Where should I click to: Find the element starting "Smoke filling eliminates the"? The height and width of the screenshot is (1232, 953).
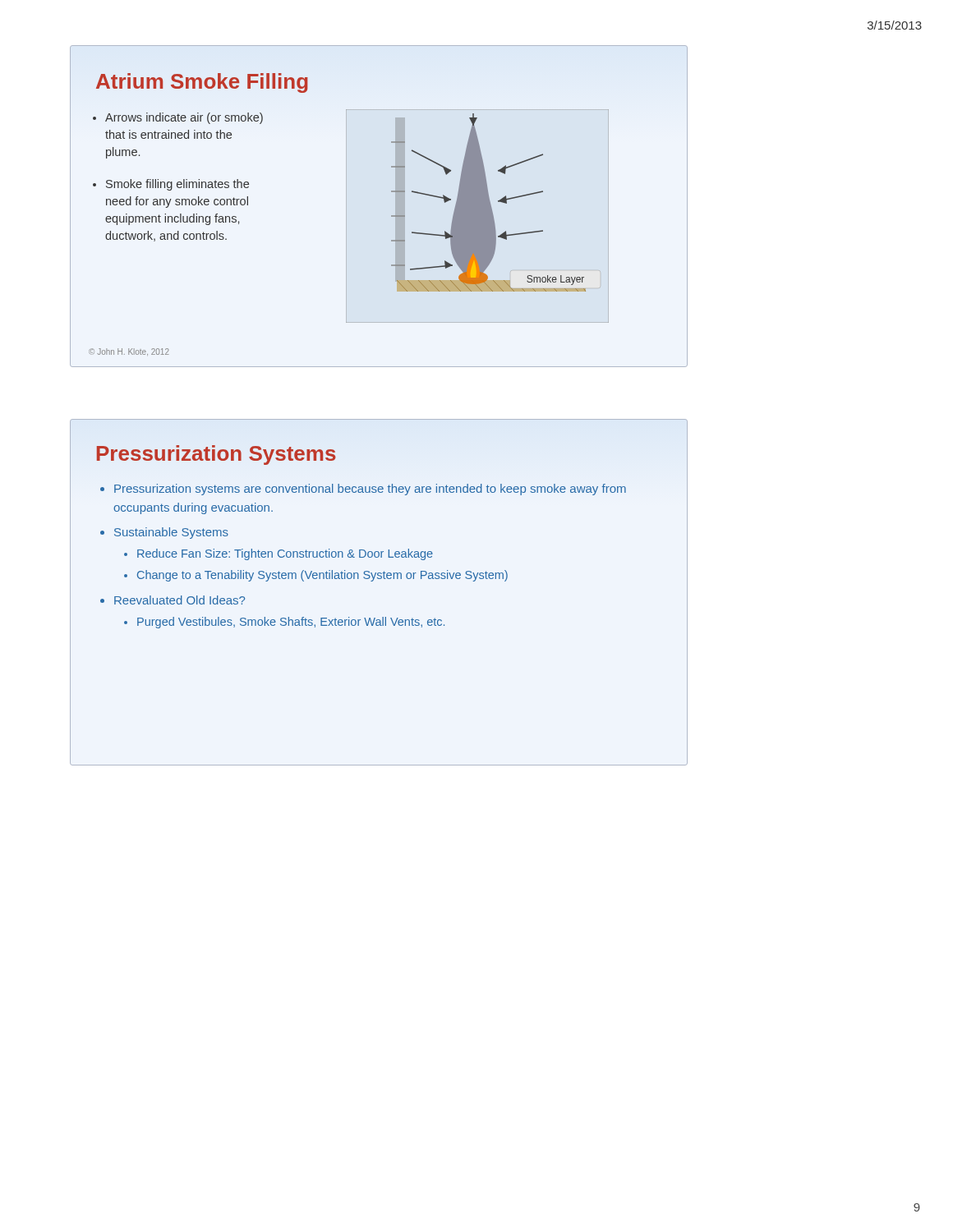177,210
